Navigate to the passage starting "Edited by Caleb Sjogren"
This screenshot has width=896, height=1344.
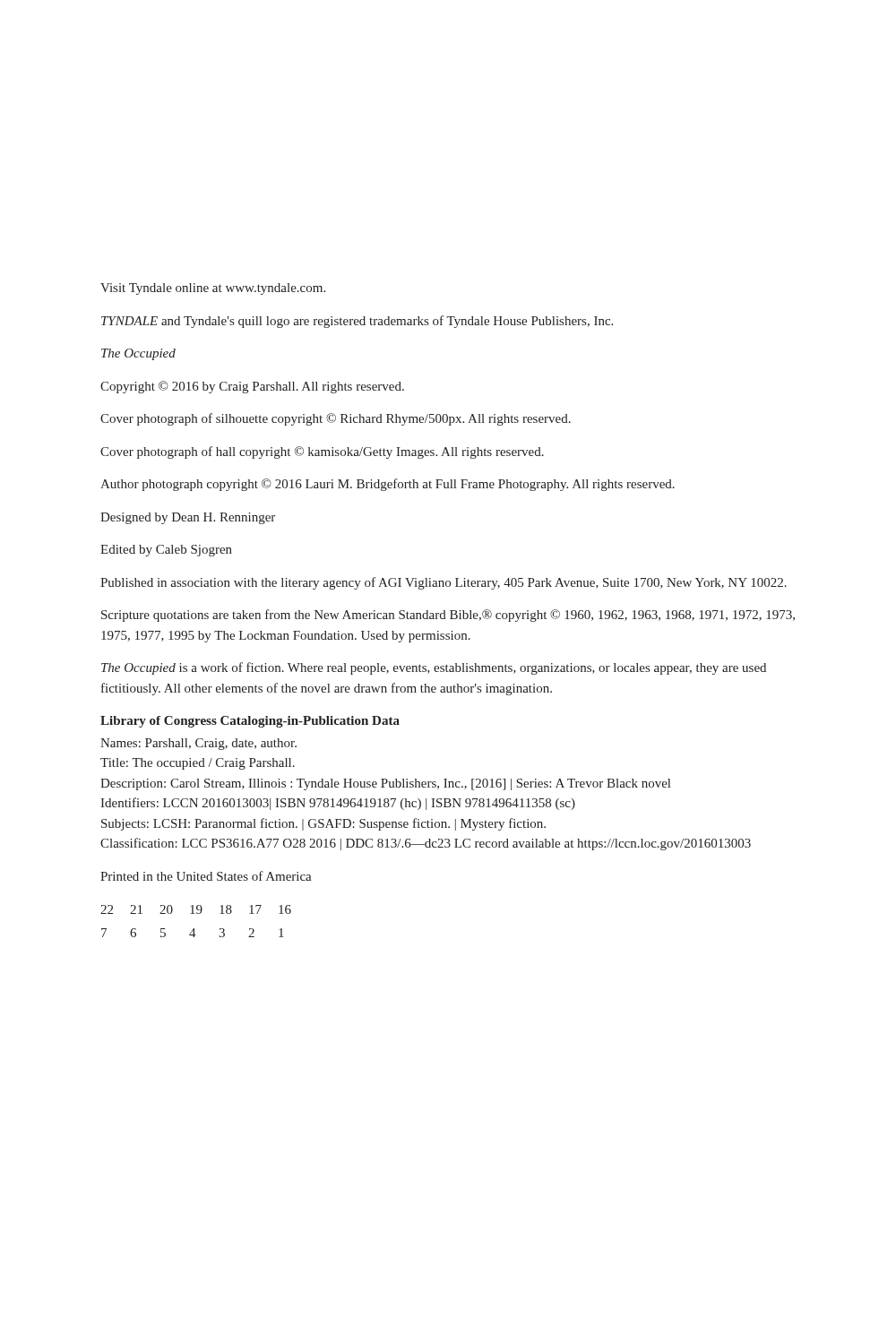[x=166, y=549]
